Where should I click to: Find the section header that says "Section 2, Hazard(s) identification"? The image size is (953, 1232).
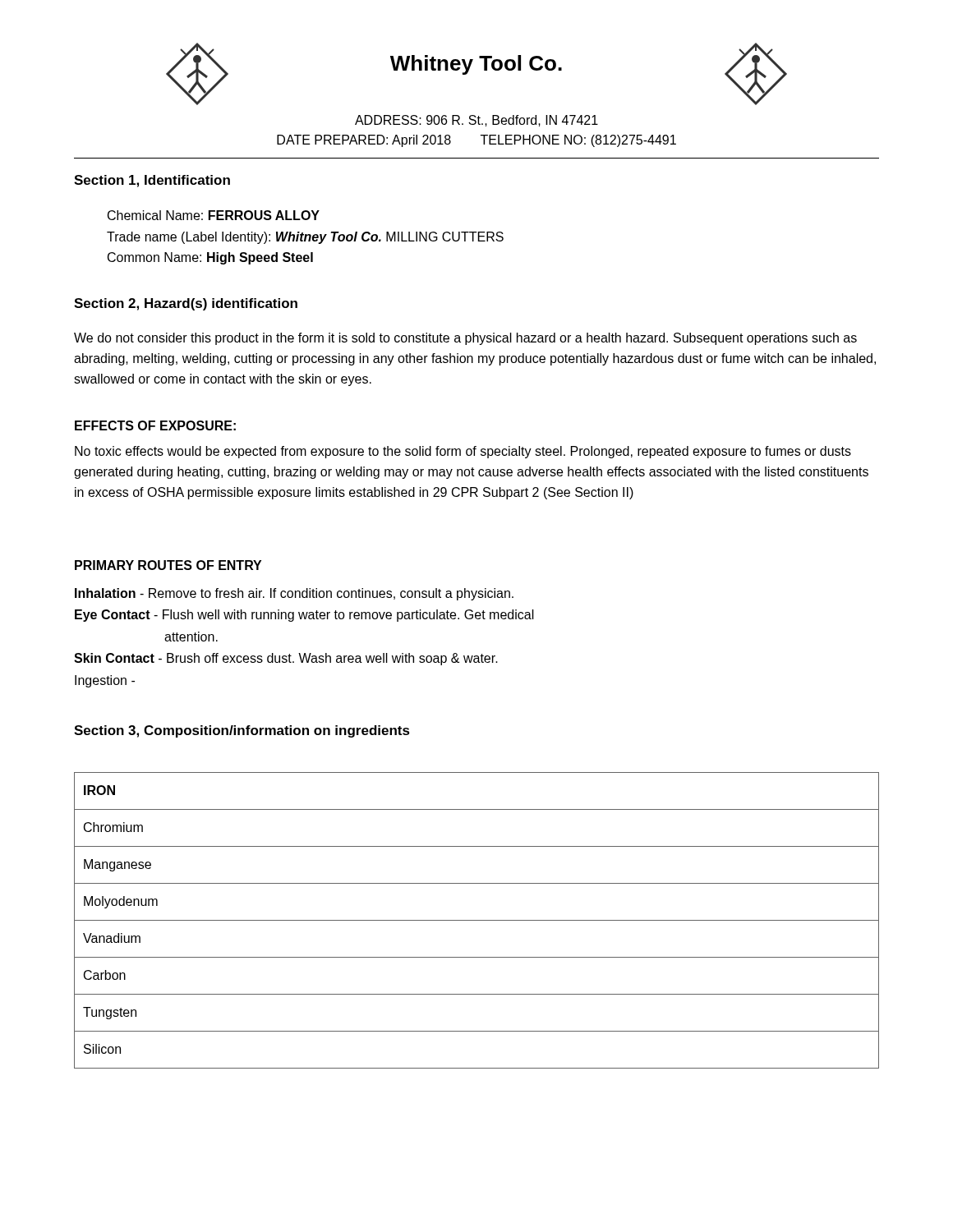(x=186, y=304)
